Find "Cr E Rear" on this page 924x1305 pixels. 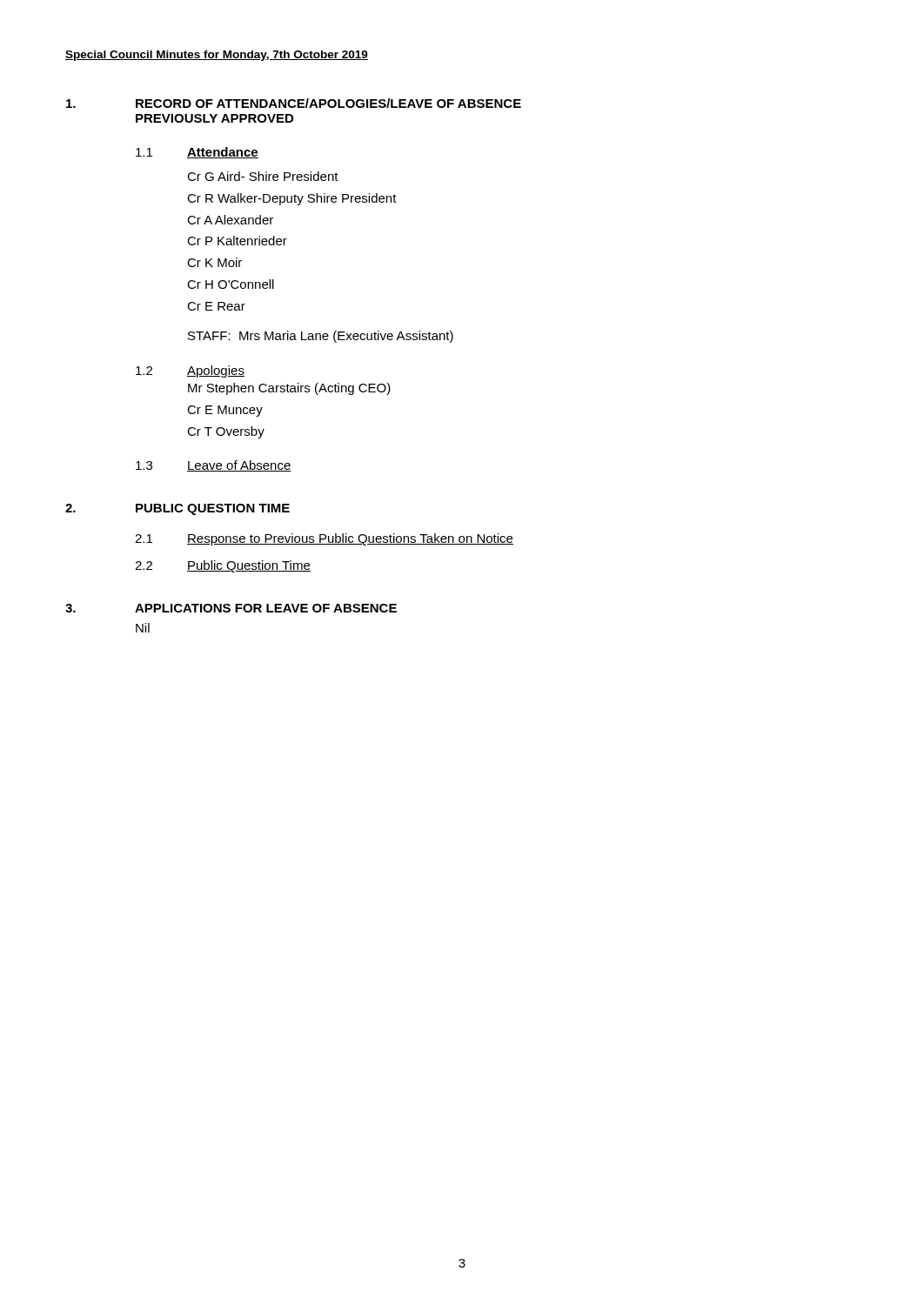216,305
